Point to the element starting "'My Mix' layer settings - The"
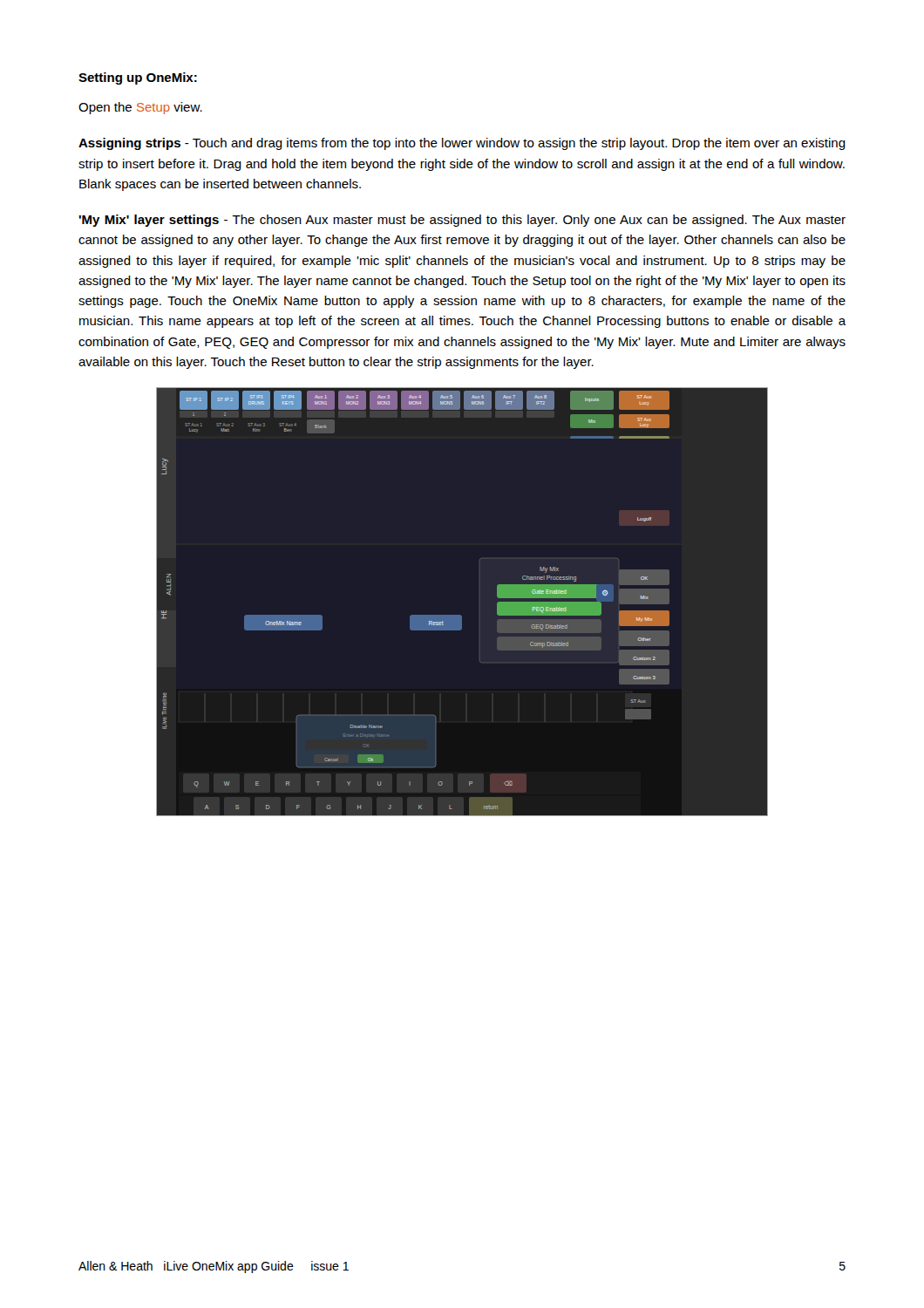This screenshot has height=1308, width=924. (462, 290)
